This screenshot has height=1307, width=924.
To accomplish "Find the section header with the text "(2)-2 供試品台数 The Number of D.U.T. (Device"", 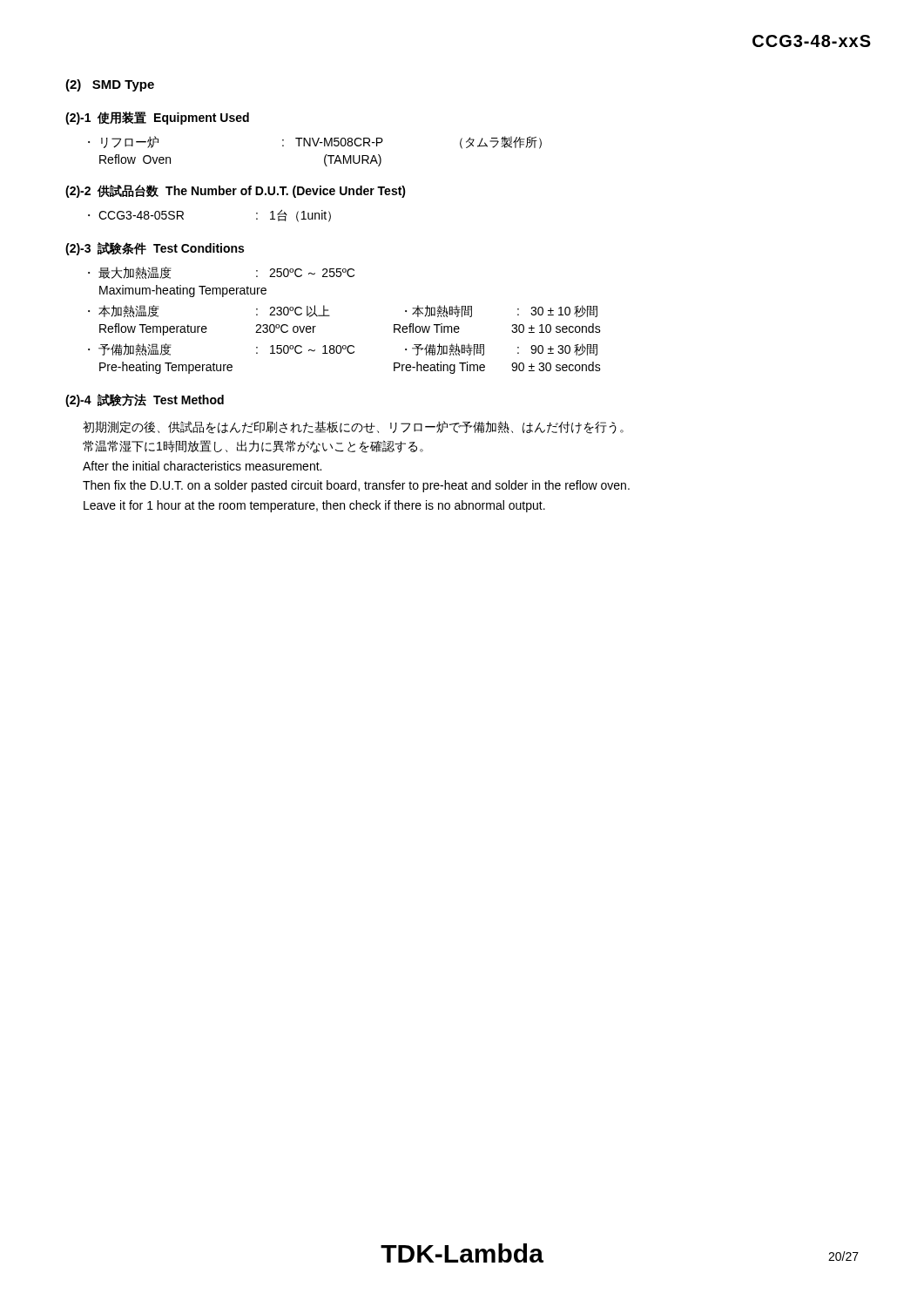I will [236, 191].
